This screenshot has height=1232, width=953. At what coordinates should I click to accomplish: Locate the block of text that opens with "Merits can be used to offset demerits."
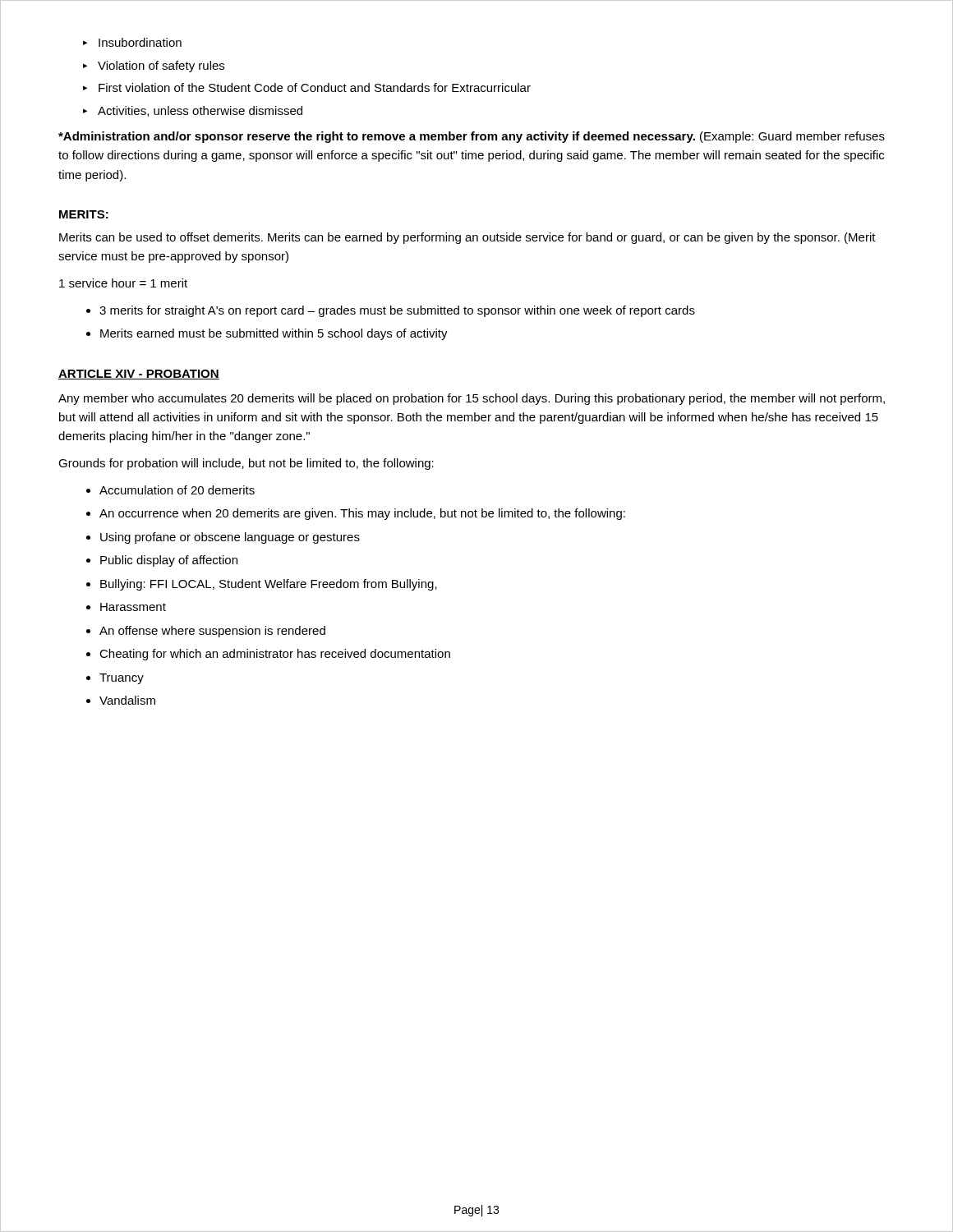click(476, 246)
